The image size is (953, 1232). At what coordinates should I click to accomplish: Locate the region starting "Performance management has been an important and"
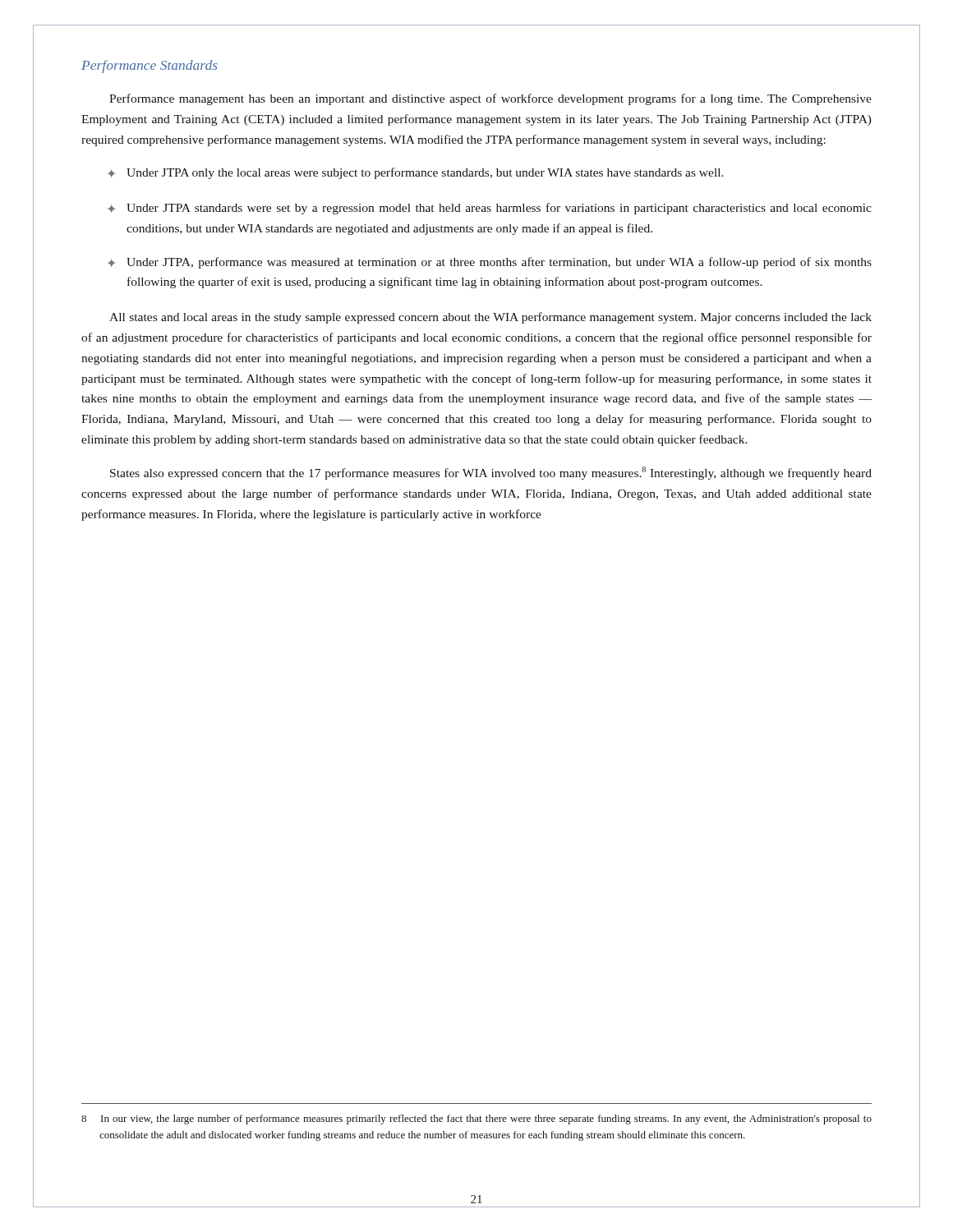[x=476, y=119]
